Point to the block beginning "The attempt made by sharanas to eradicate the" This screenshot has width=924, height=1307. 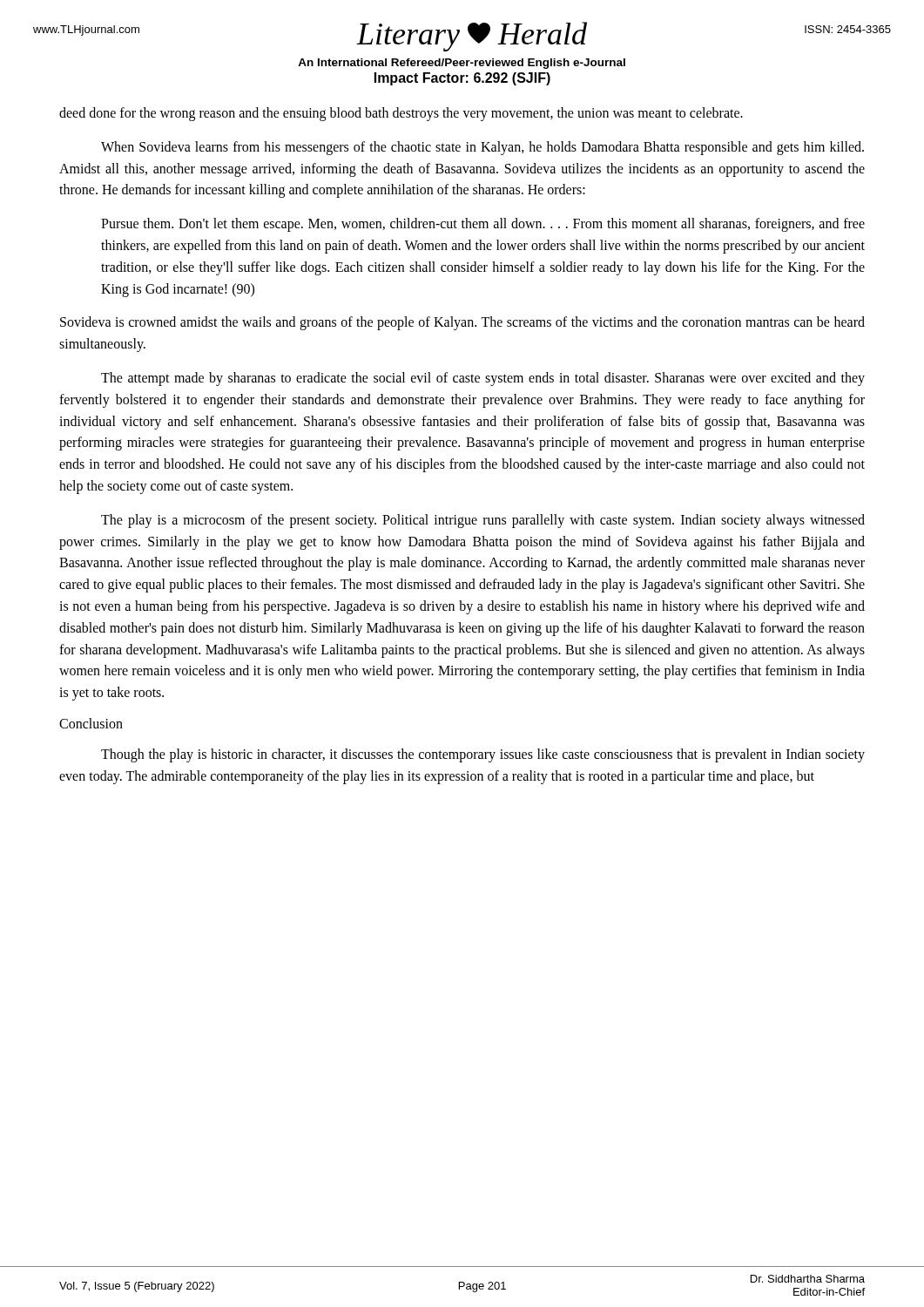click(462, 432)
